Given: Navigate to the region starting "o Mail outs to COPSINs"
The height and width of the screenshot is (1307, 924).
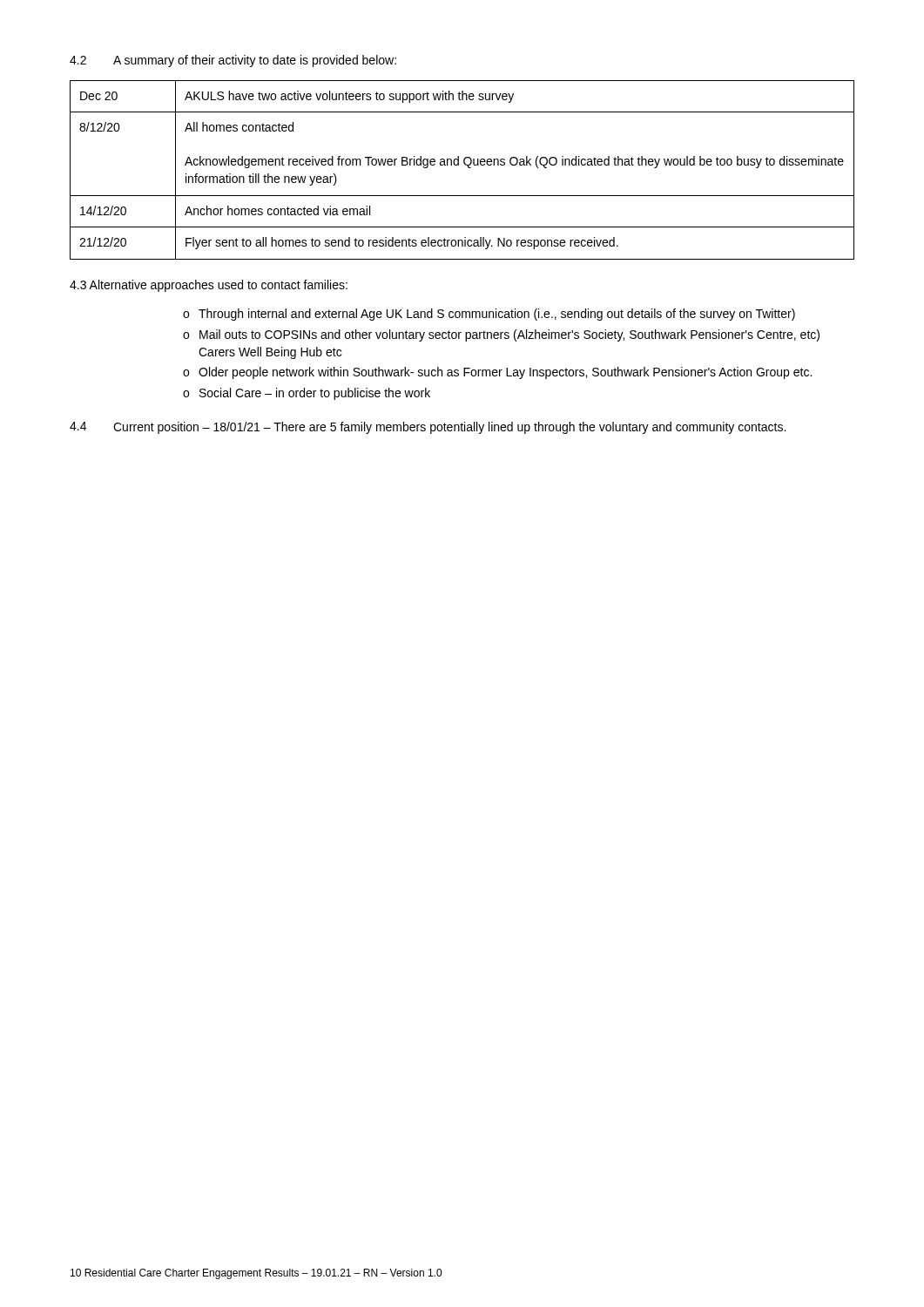Looking at the screenshot, I should click(x=514, y=344).
